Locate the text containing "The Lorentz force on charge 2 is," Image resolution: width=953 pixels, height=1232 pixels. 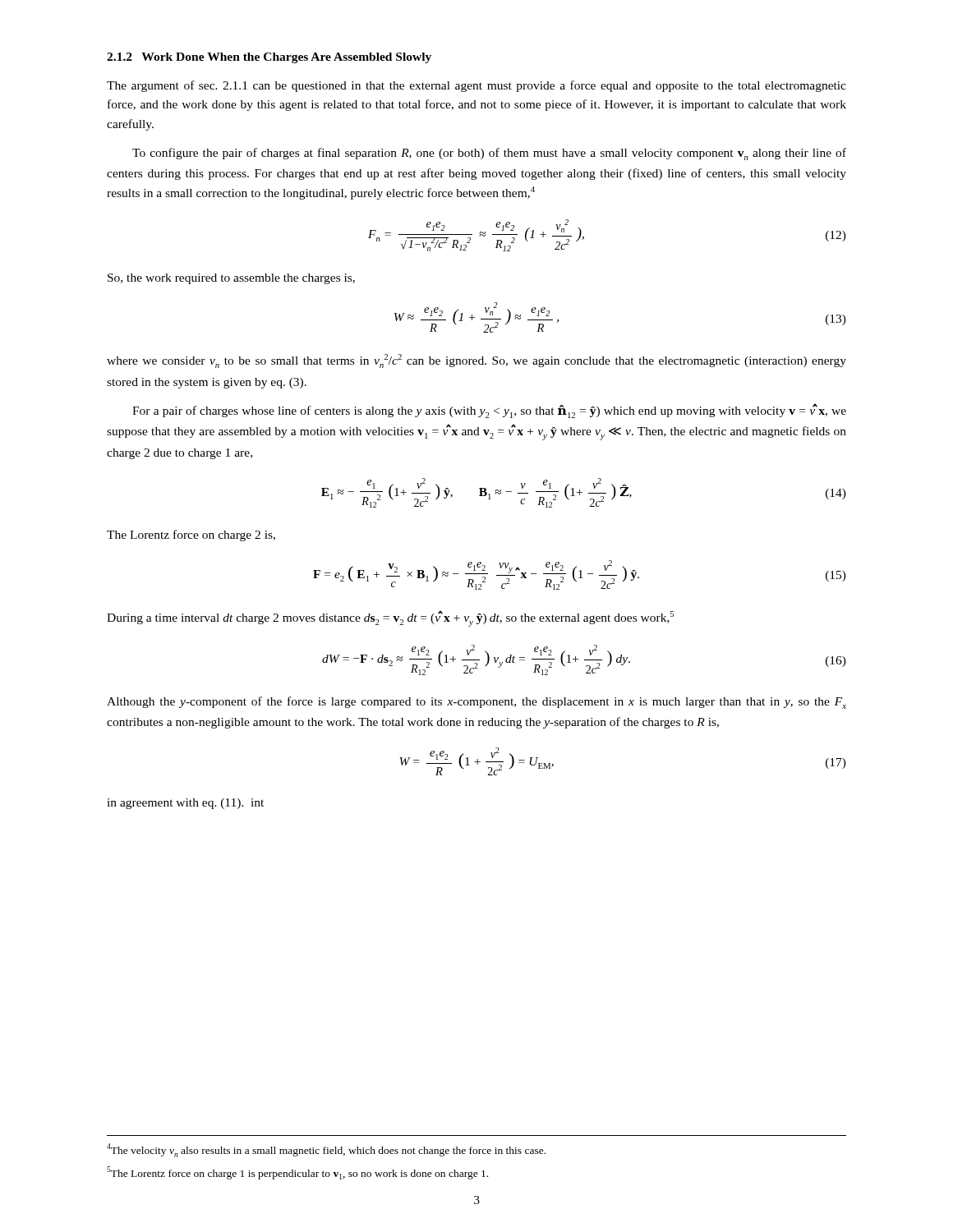[x=191, y=536]
